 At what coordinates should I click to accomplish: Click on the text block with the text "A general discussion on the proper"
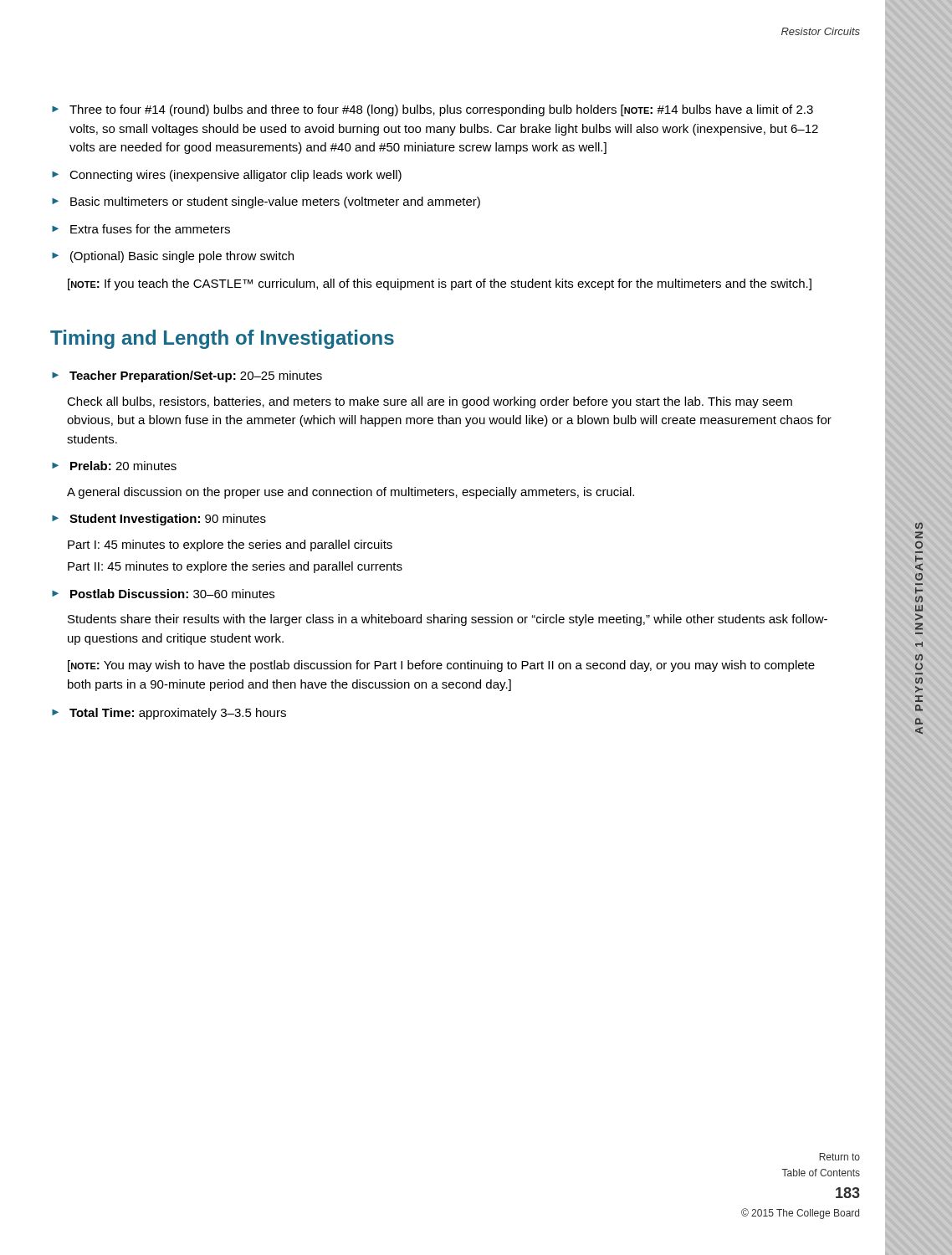(x=351, y=491)
